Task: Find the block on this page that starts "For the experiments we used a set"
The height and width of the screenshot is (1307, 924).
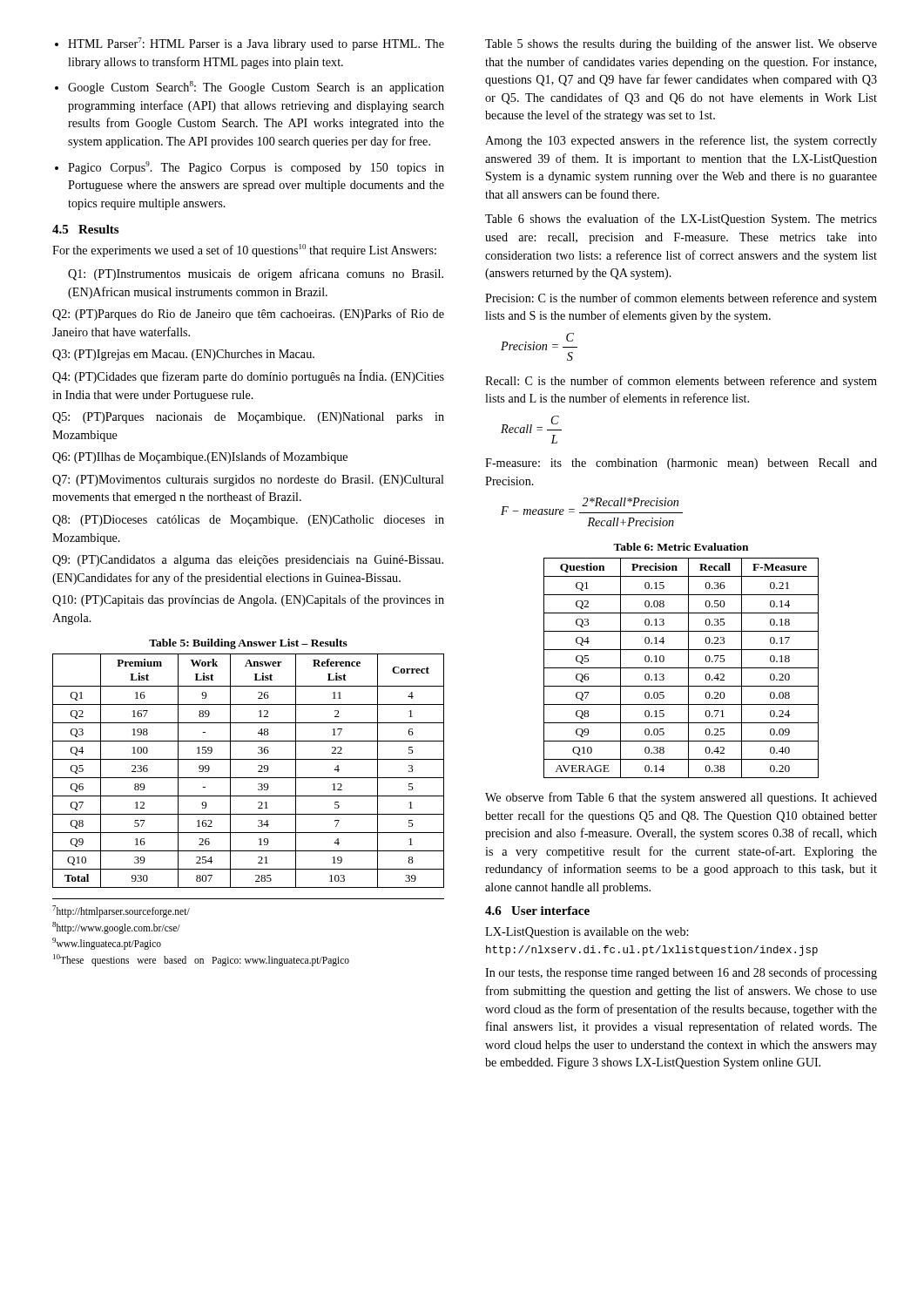Action: (245, 250)
